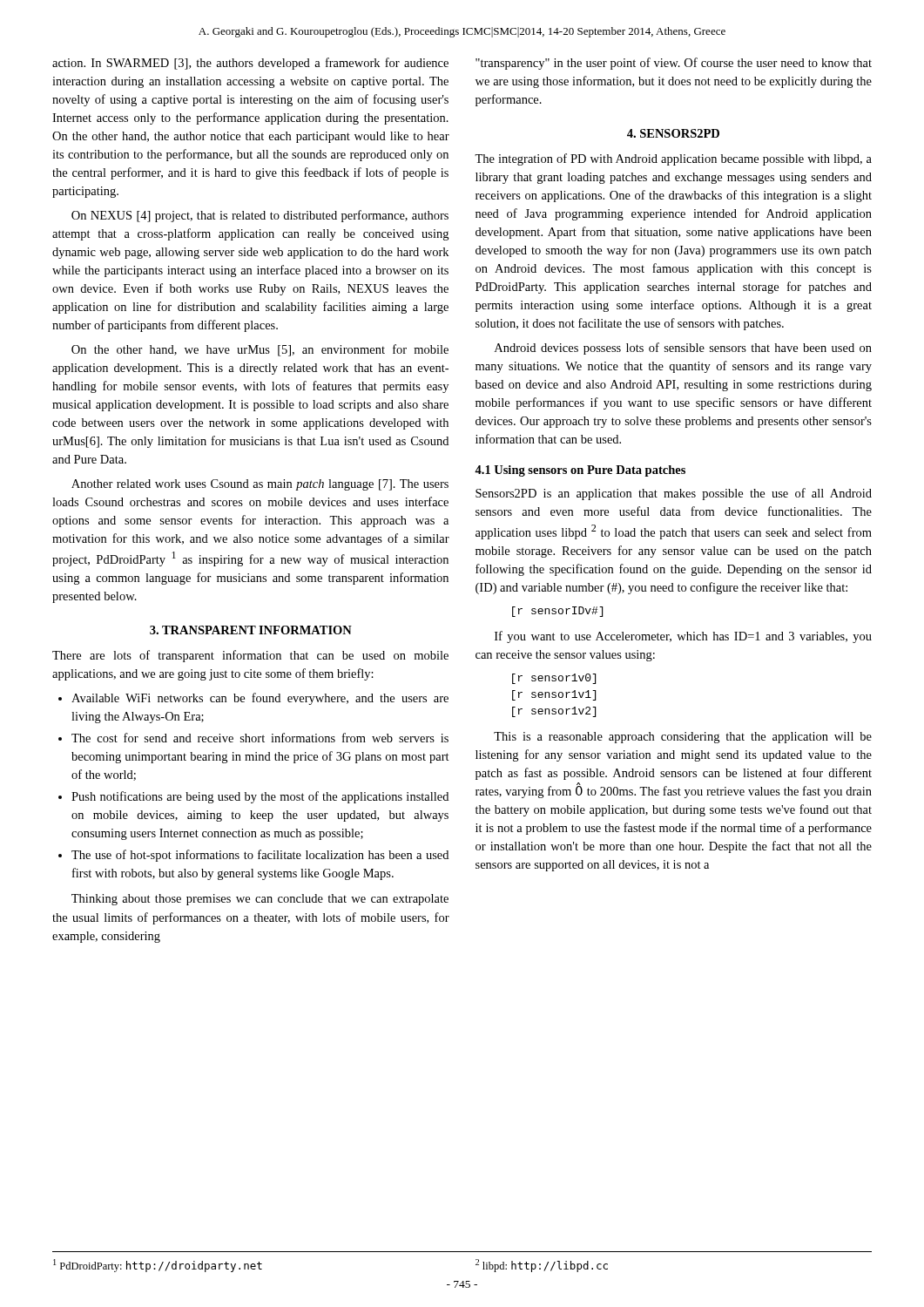
Task: Point to the element starting "Thinking about those premises we can conclude that"
Action: point(251,918)
